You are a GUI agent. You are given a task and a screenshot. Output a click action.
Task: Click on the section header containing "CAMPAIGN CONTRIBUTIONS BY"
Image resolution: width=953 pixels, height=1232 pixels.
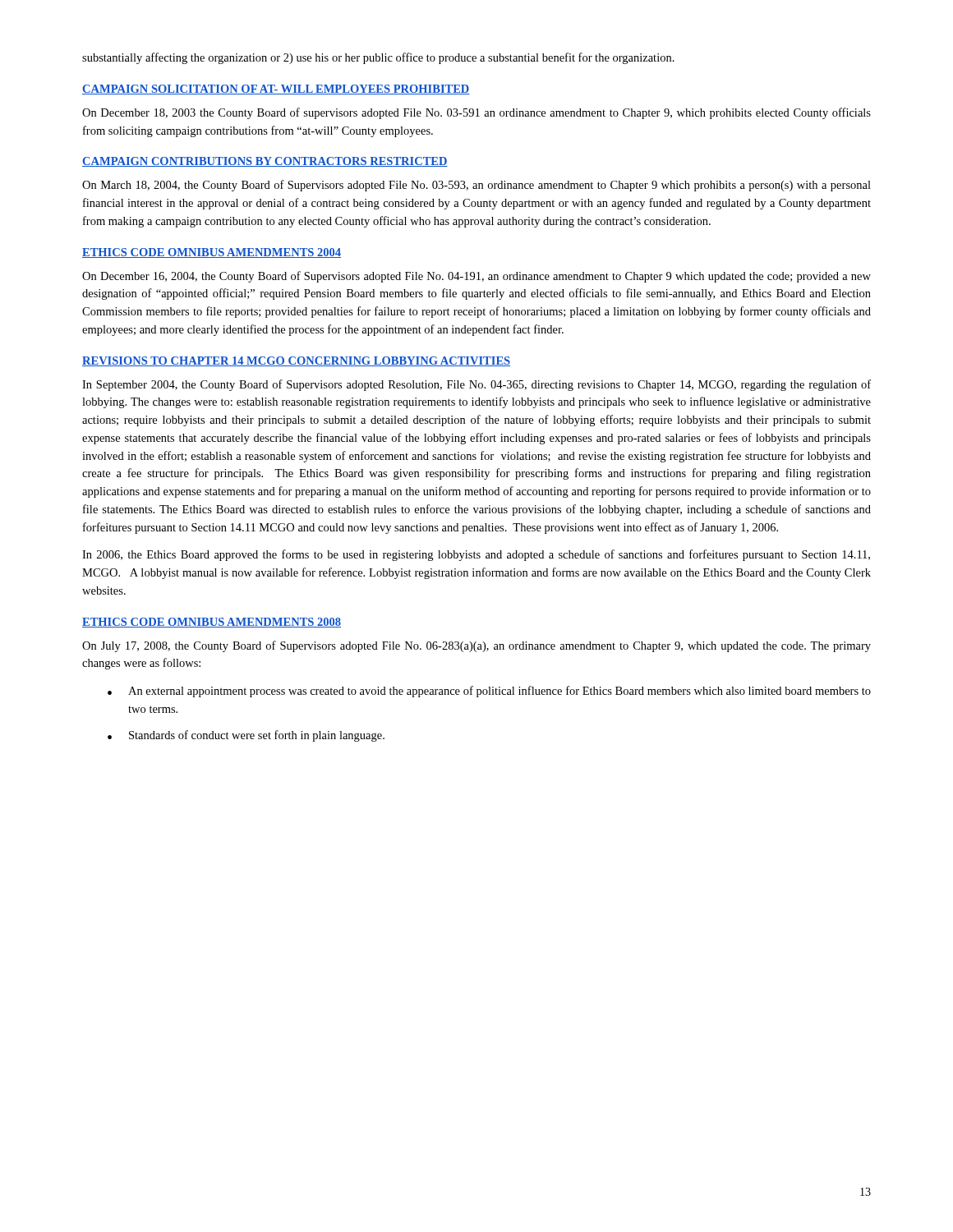(265, 161)
